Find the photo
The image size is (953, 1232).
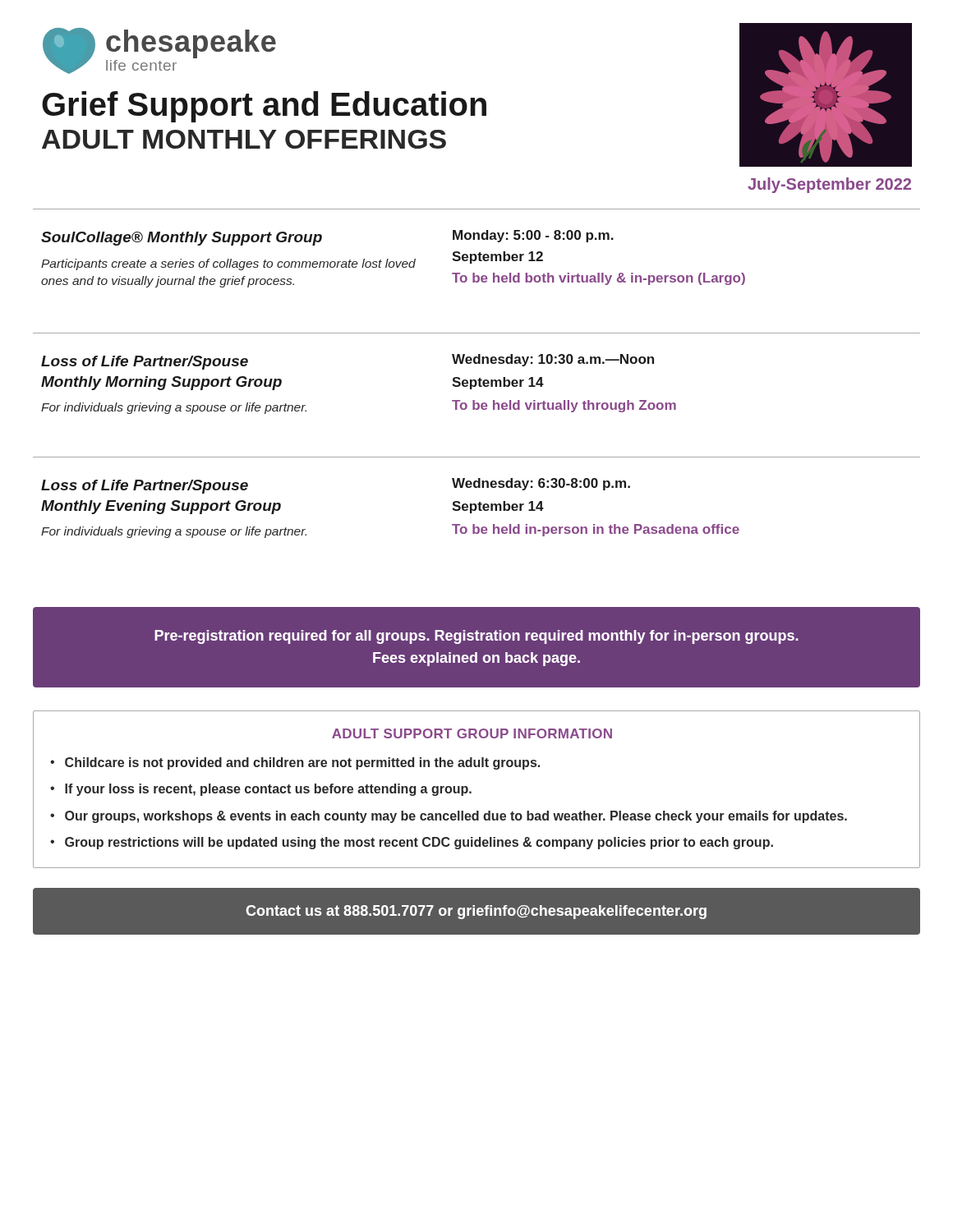click(x=826, y=95)
